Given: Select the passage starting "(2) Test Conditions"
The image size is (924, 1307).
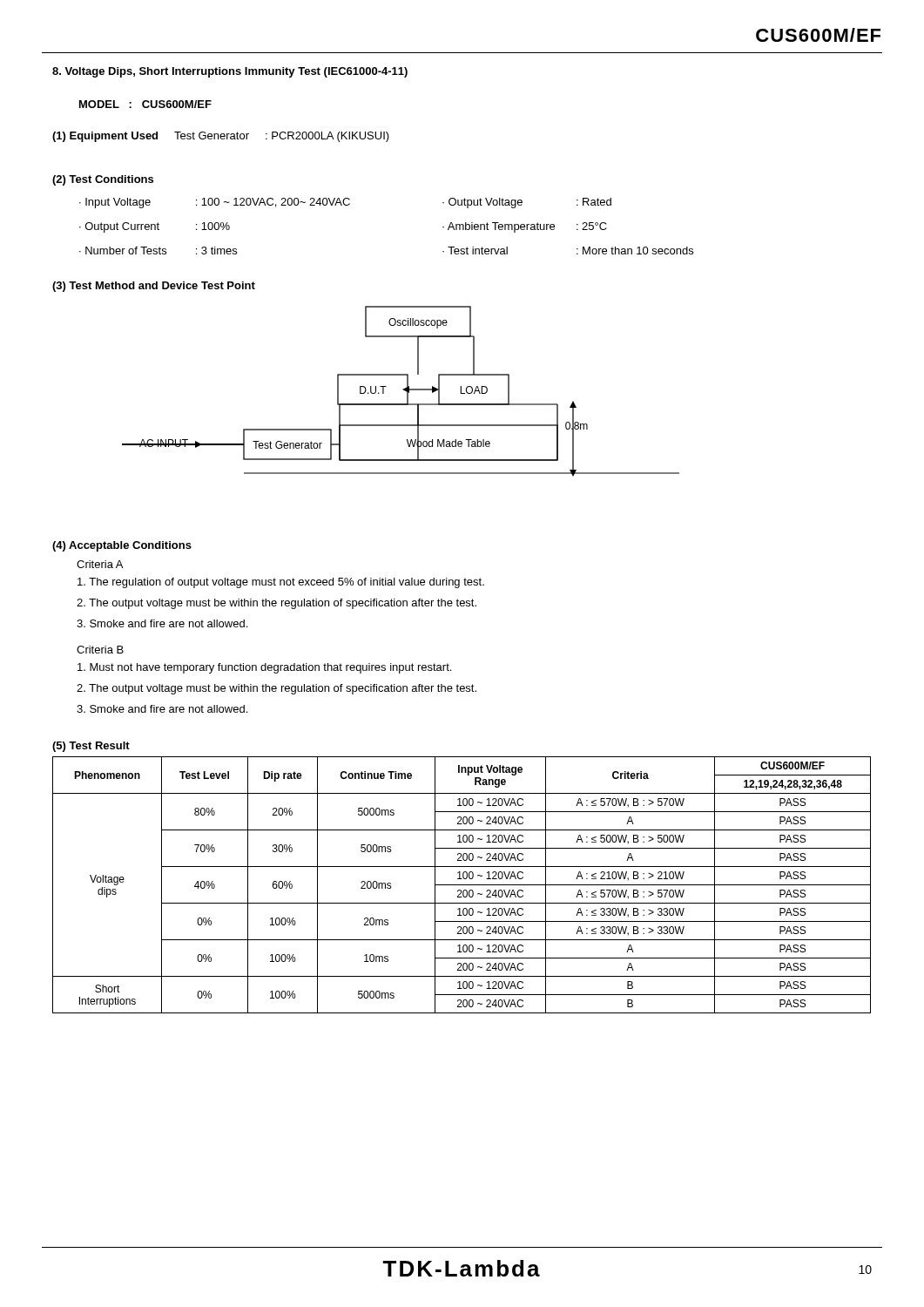Looking at the screenshot, I should (103, 179).
